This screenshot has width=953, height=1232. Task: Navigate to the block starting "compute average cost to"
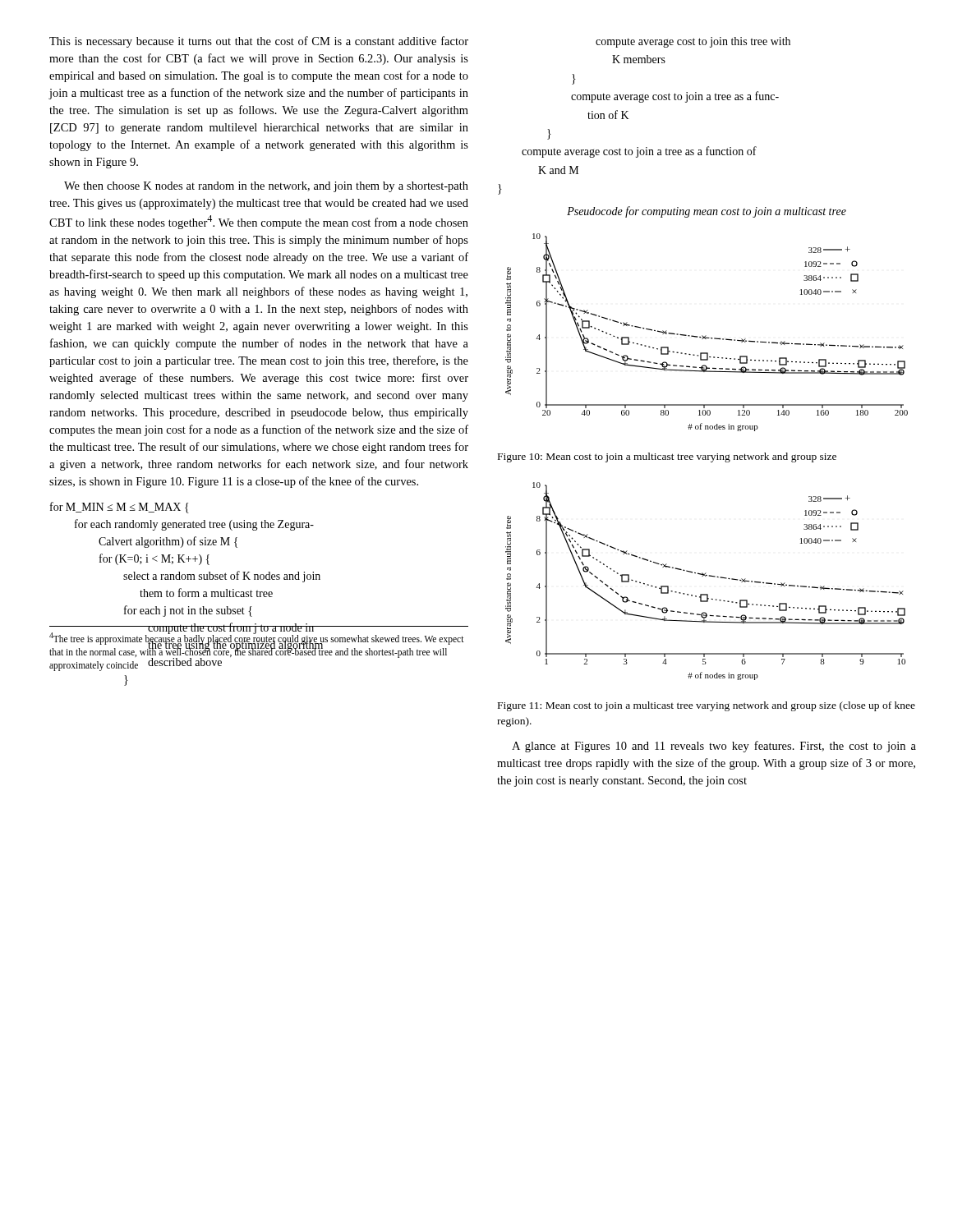[x=693, y=42]
